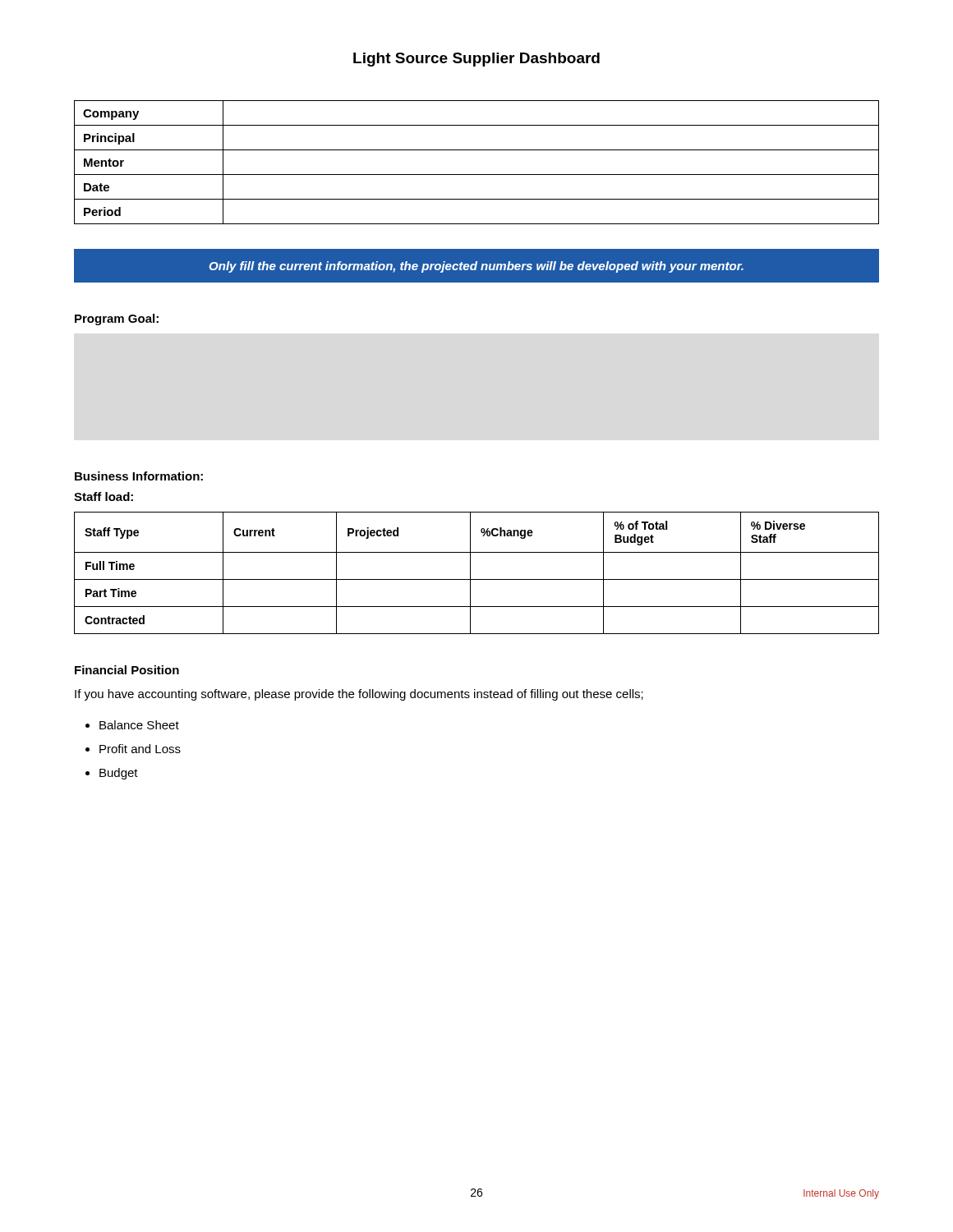This screenshot has width=953, height=1232.
Task: Point to the text block starting "If you have accounting software,"
Action: click(359, 694)
